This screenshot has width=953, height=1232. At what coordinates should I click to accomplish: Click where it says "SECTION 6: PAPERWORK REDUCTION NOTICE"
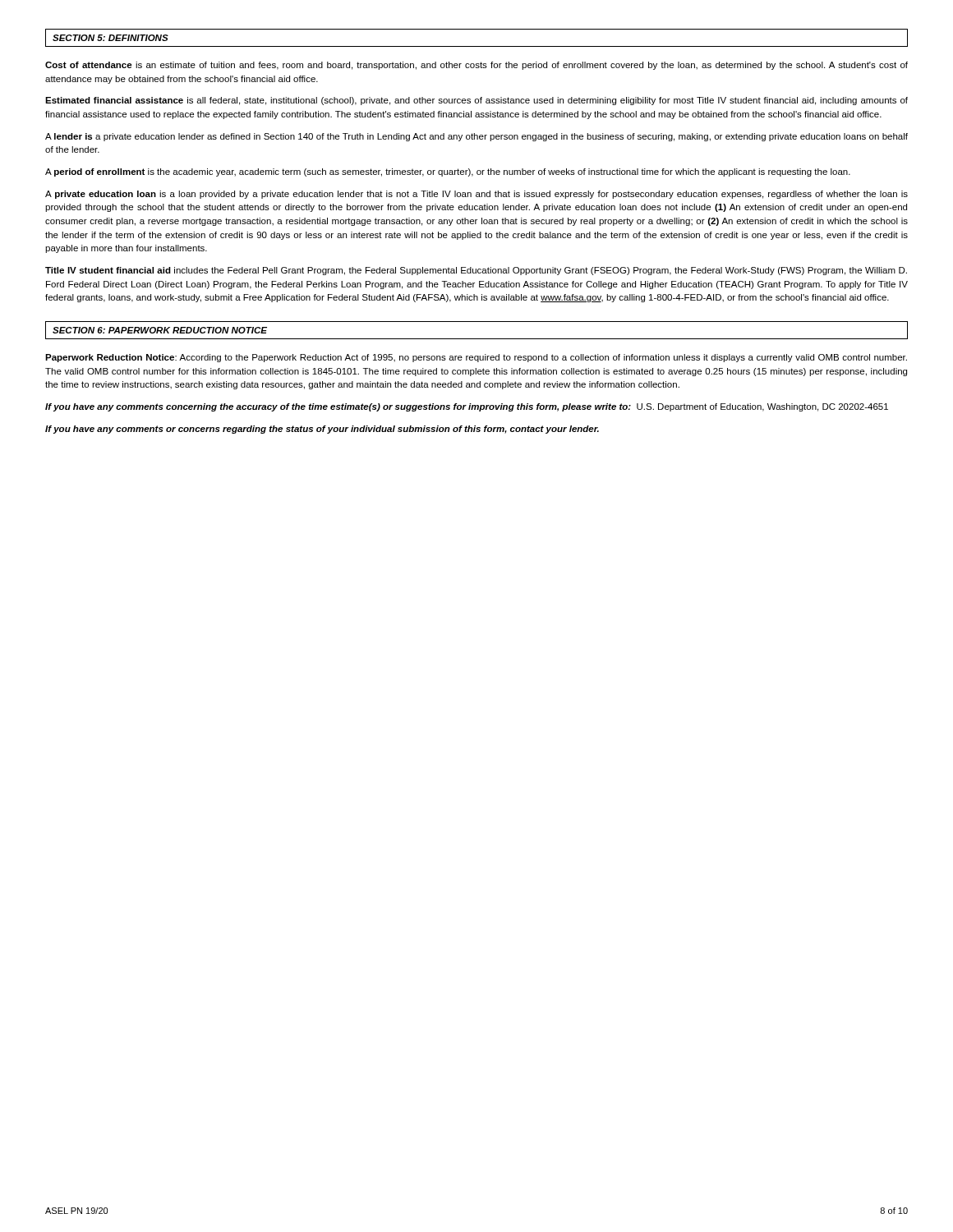click(160, 330)
